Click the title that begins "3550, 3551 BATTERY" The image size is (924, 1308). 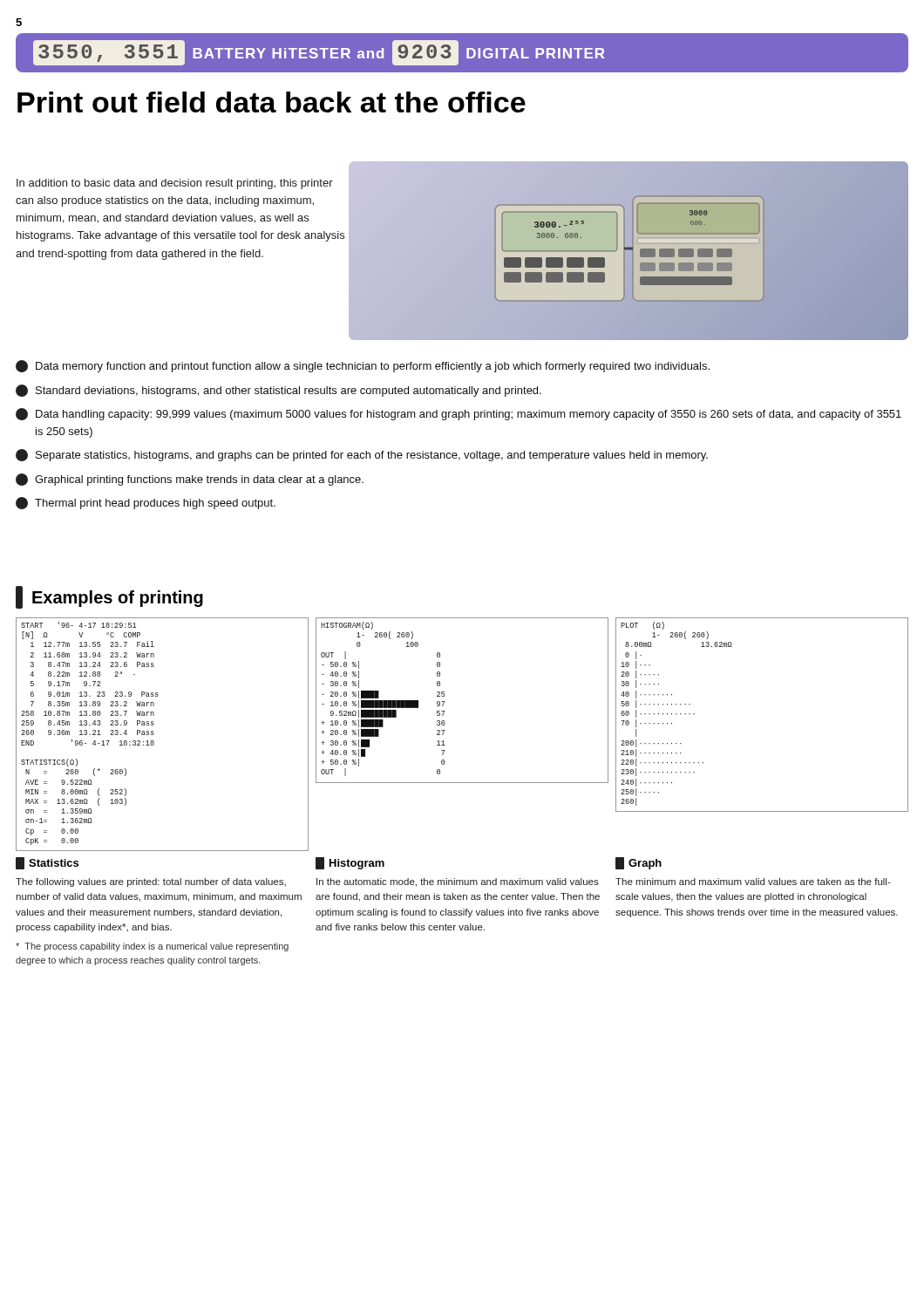(319, 53)
